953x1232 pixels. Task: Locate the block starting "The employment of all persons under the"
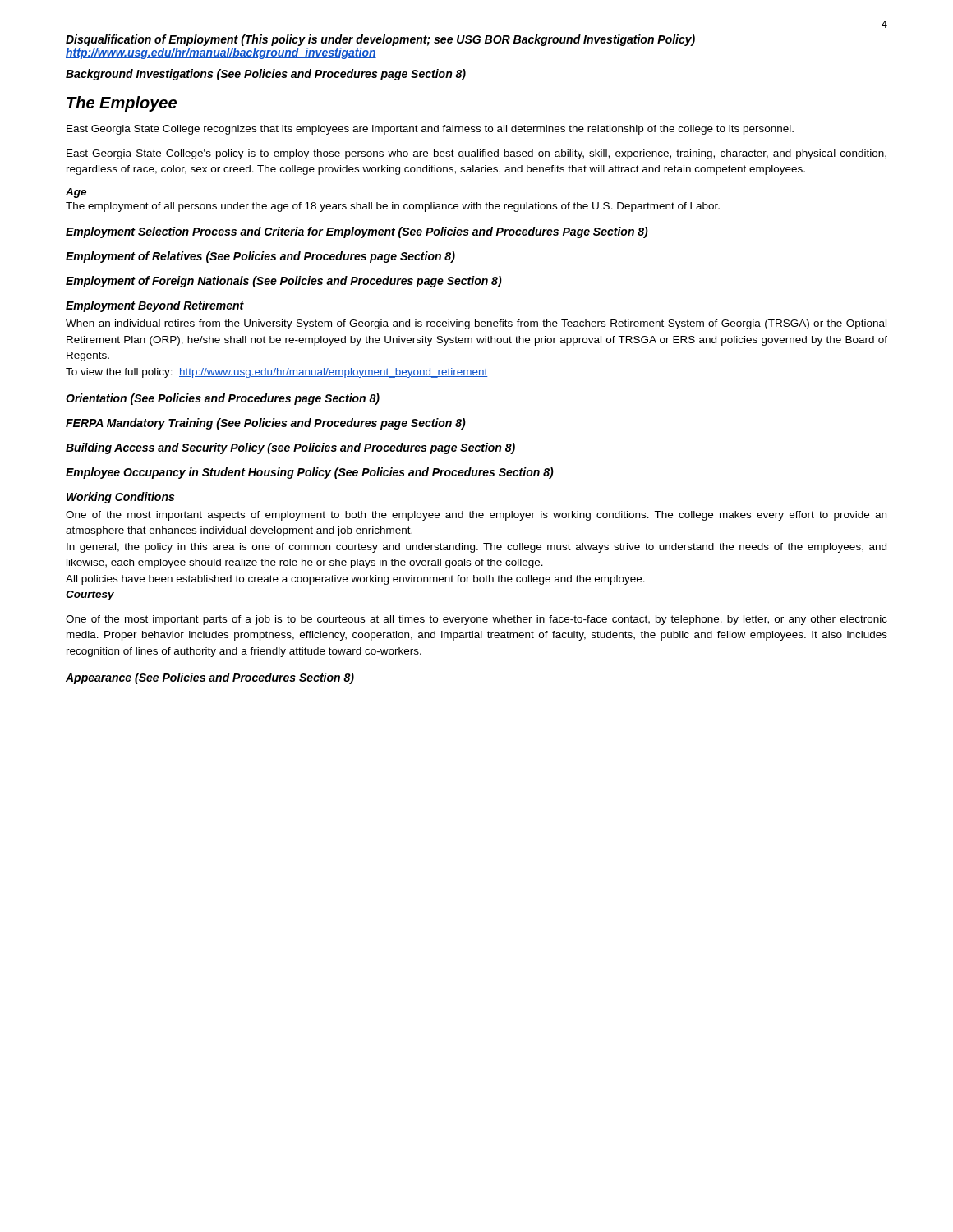(x=476, y=206)
